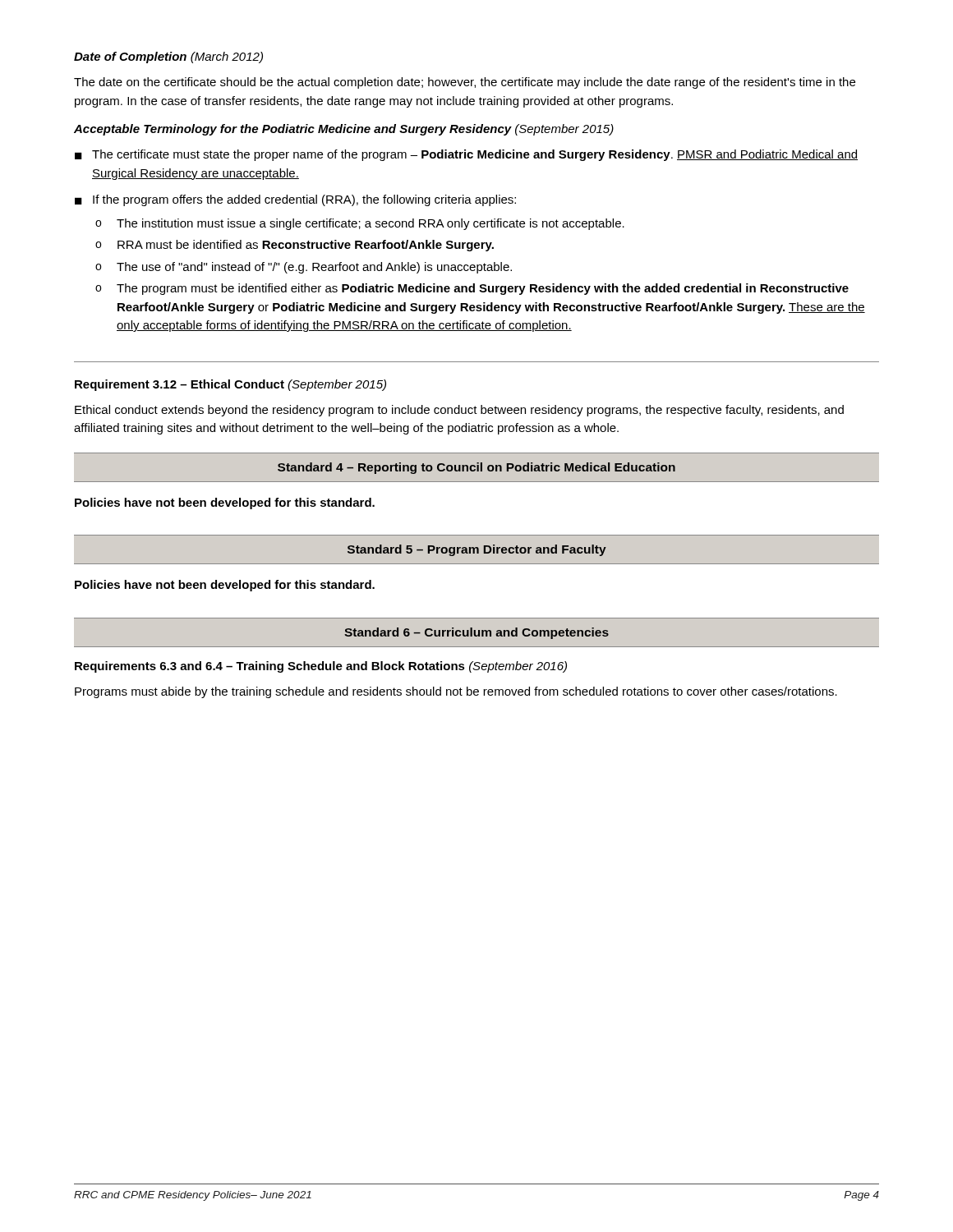Point to the region starting "■ If the program"
This screenshot has width=953, height=1232.
coord(476,264)
